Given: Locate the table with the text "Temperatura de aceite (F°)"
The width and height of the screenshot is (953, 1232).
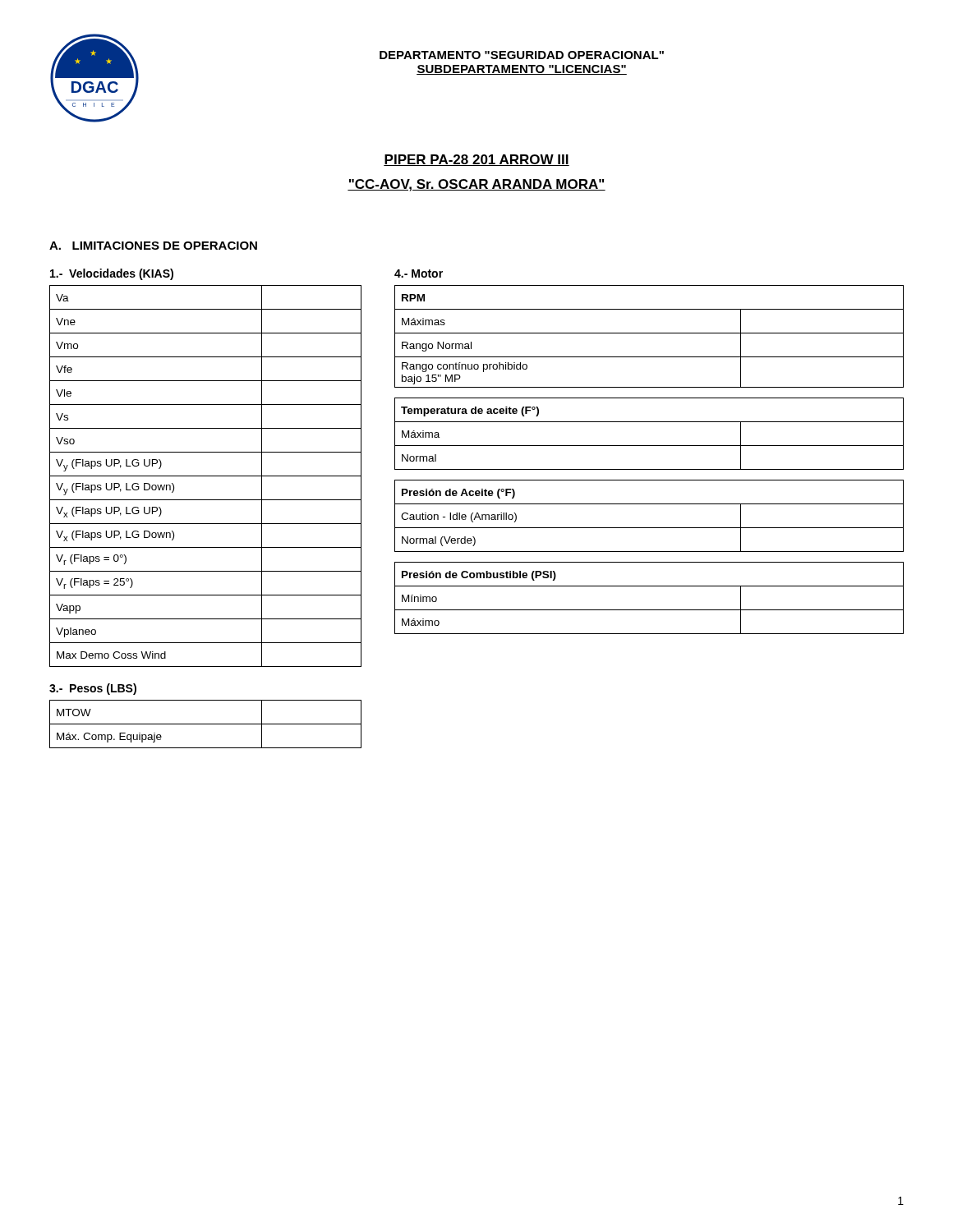Looking at the screenshot, I should [x=649, y=434].
